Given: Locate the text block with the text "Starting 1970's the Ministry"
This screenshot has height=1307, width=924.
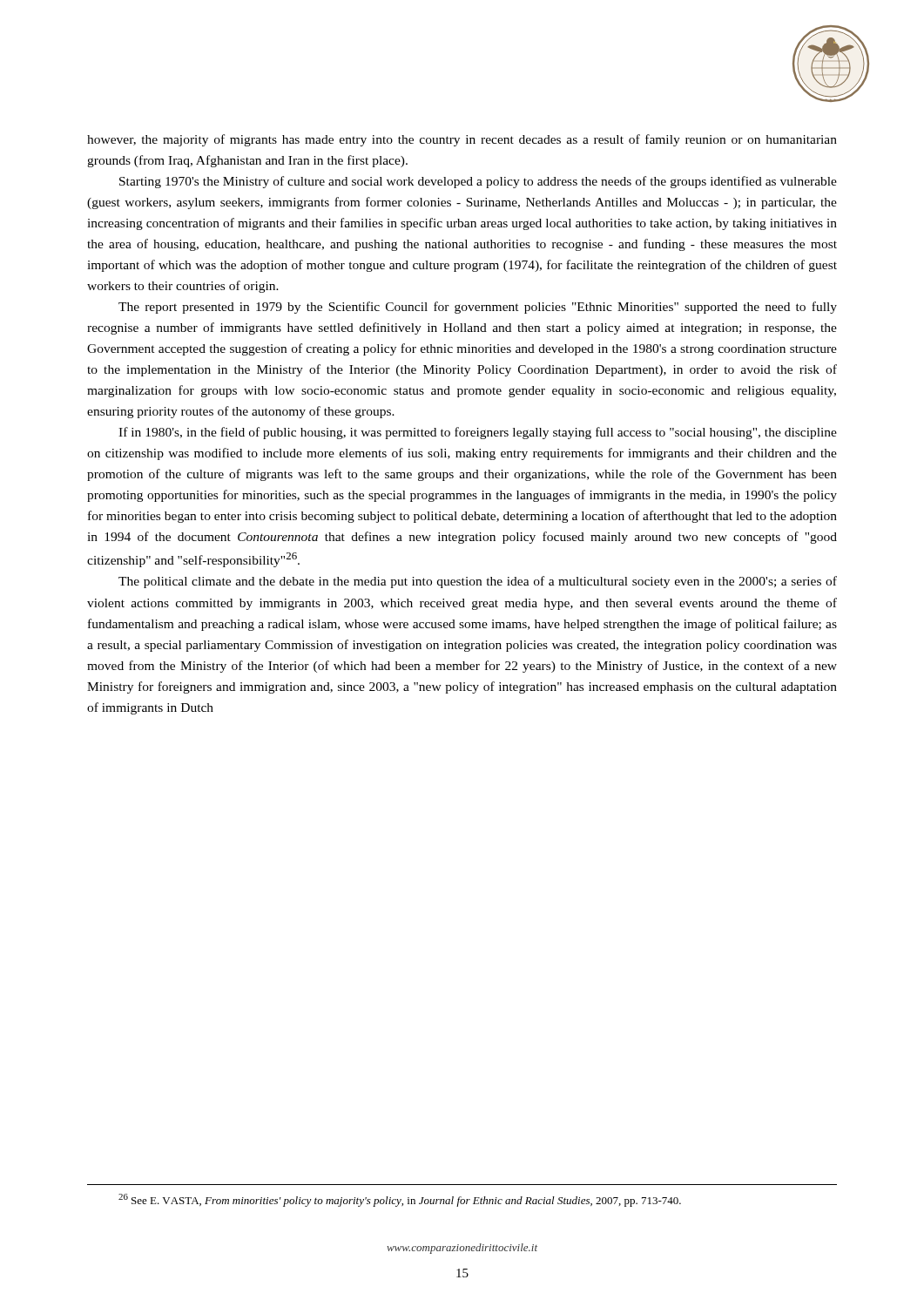Looking at the screenshot, I should click(462, 234).
